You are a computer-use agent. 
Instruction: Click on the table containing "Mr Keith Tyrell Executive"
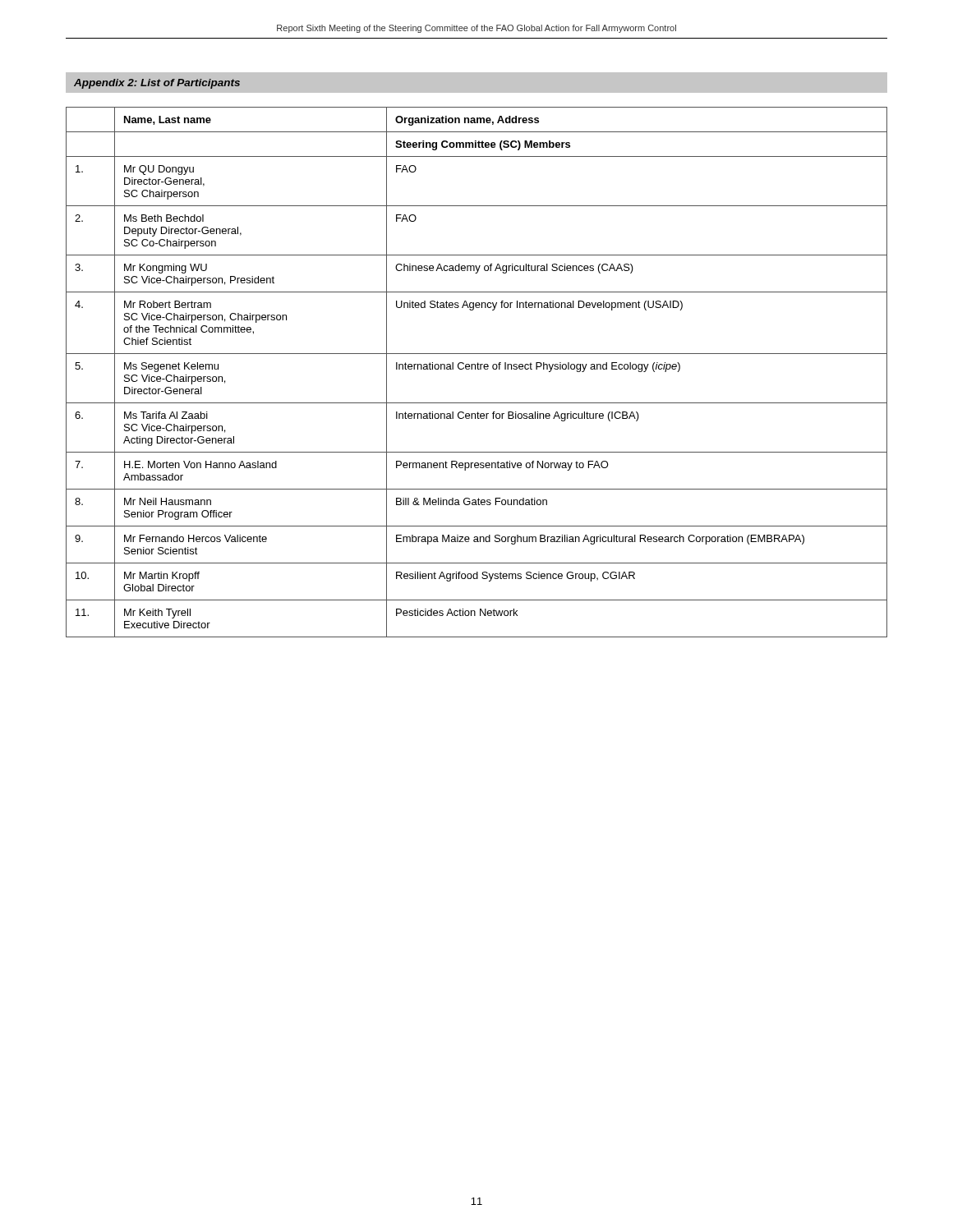point(476,372)
